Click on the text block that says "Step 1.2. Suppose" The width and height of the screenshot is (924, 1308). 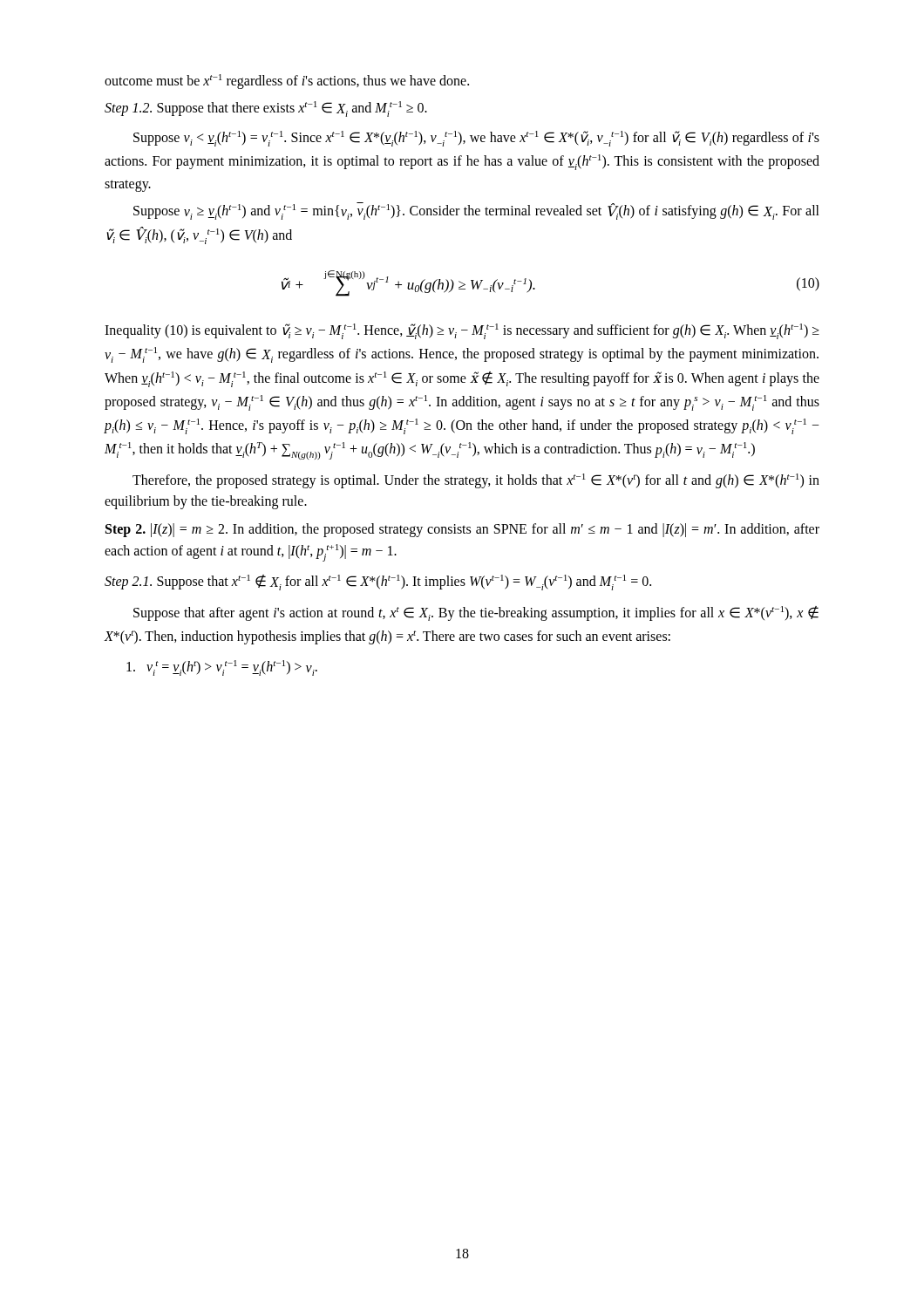pyautogui.click(x=266, y=109)
